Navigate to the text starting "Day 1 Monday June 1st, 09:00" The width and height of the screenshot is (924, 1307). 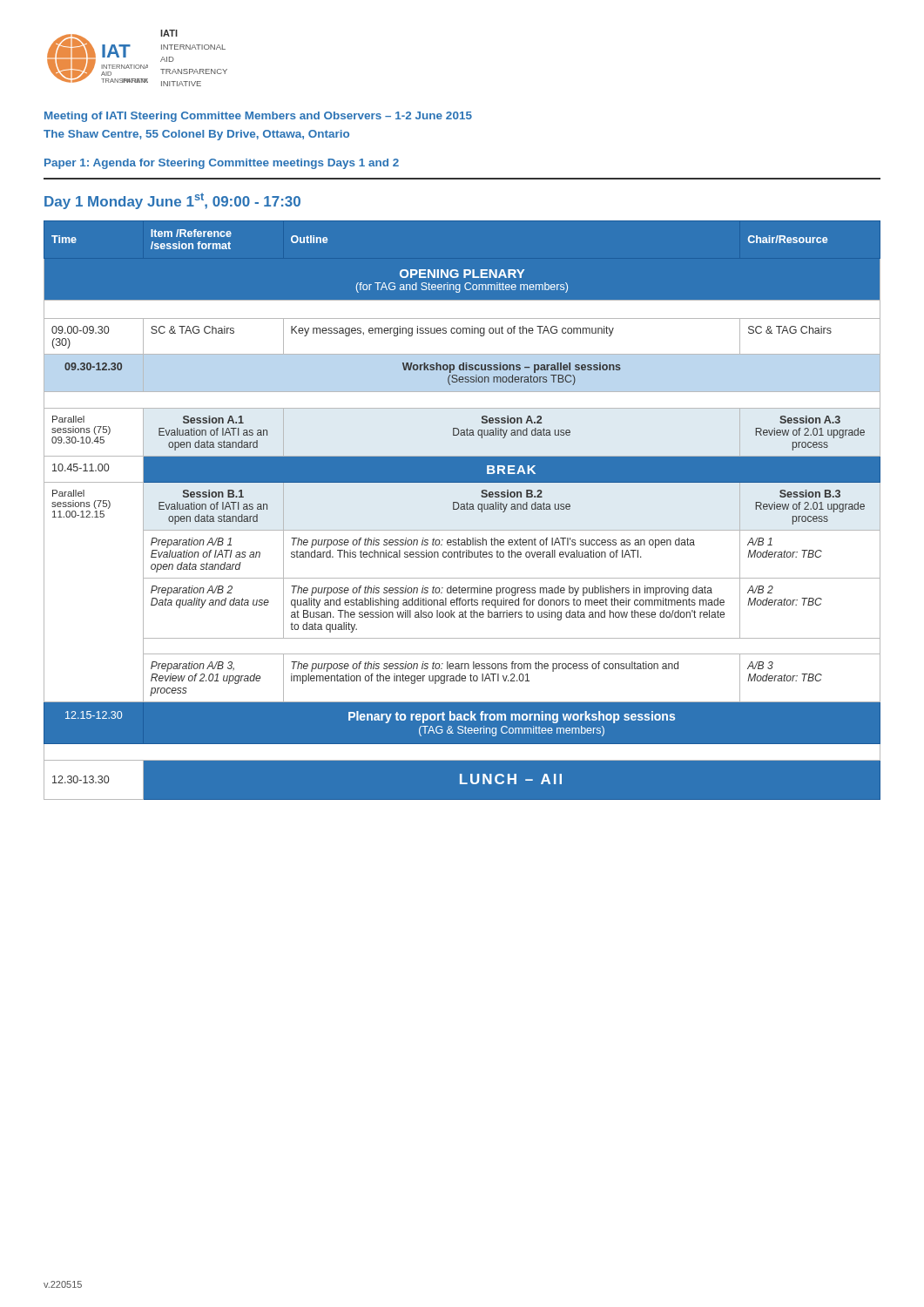coord(172,200)
